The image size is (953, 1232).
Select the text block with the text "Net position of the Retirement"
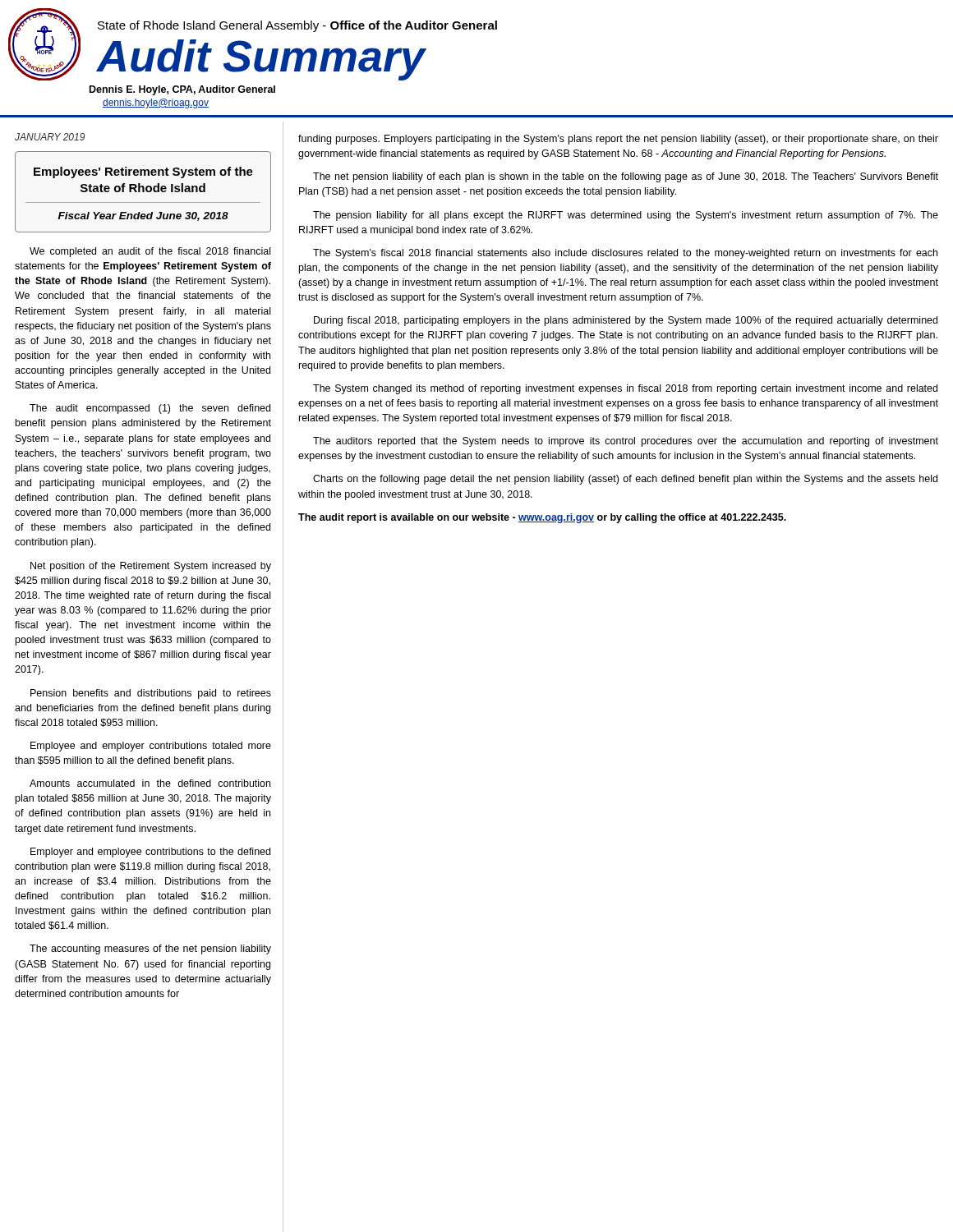(x=143, y=618)
